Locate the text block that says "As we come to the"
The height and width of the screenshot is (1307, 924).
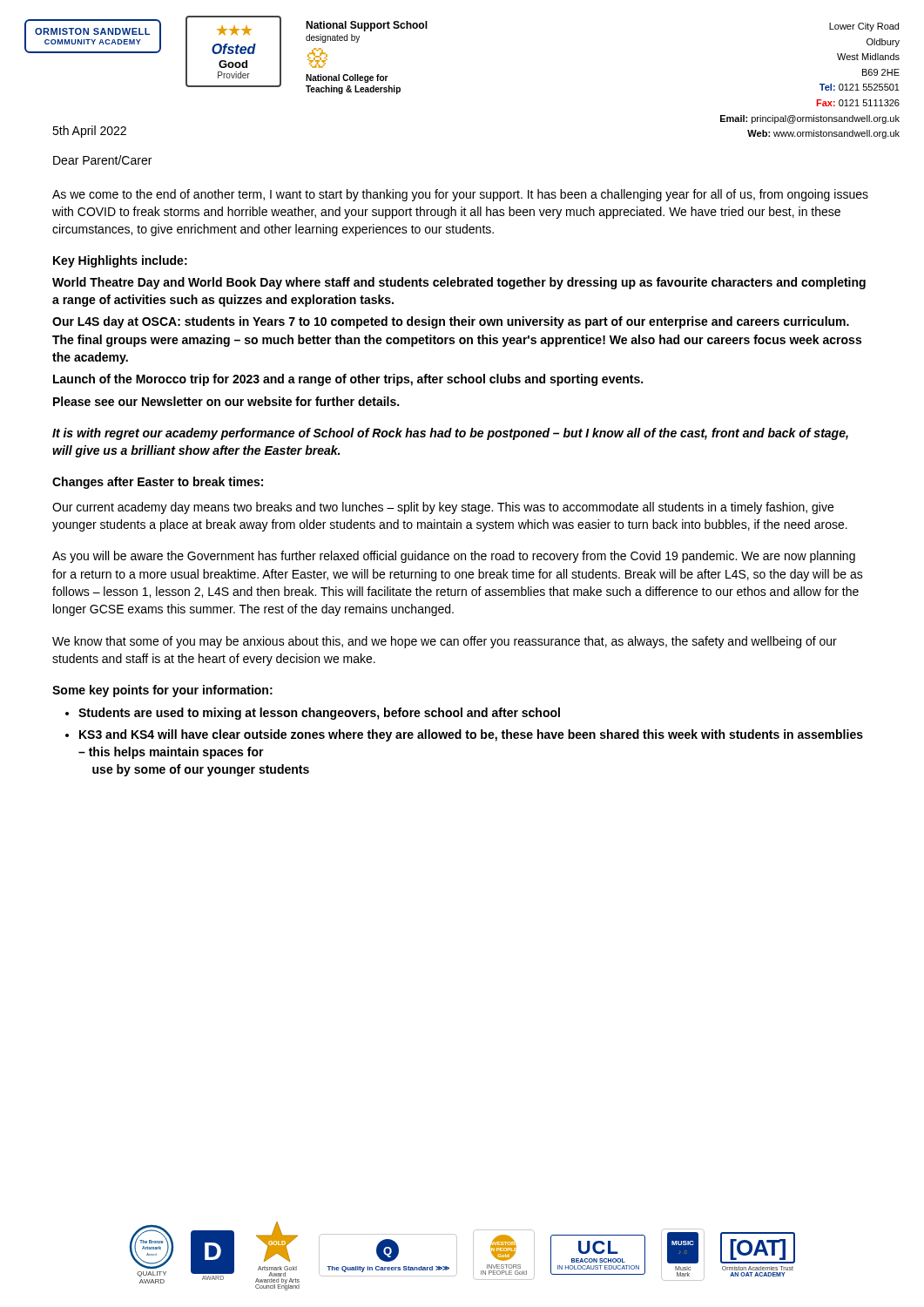coord(460,212)
